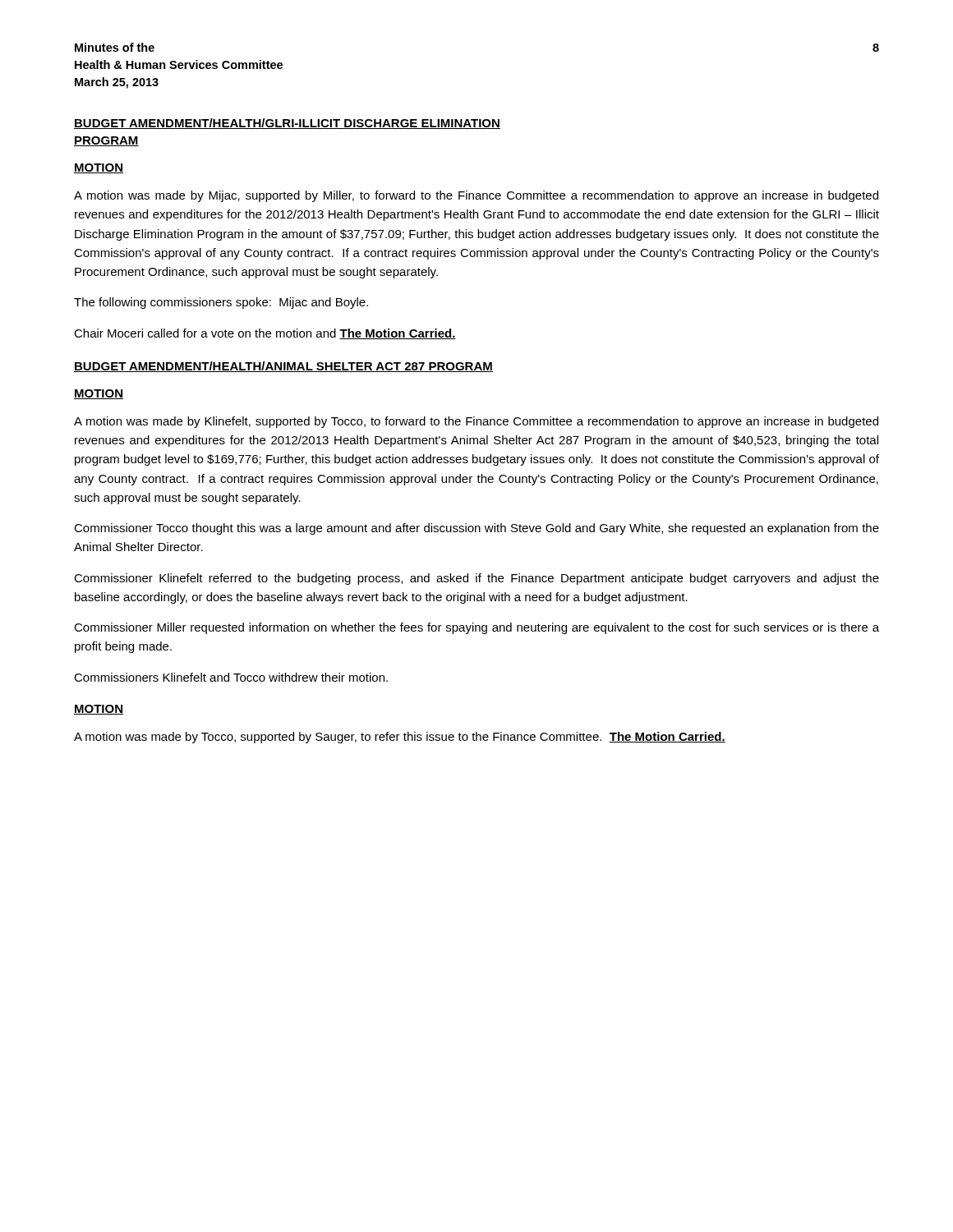953x1232 pixels.
Task: Select the region starting "A motion was made by Klinefelt, supported"
Action: (476, 459)
